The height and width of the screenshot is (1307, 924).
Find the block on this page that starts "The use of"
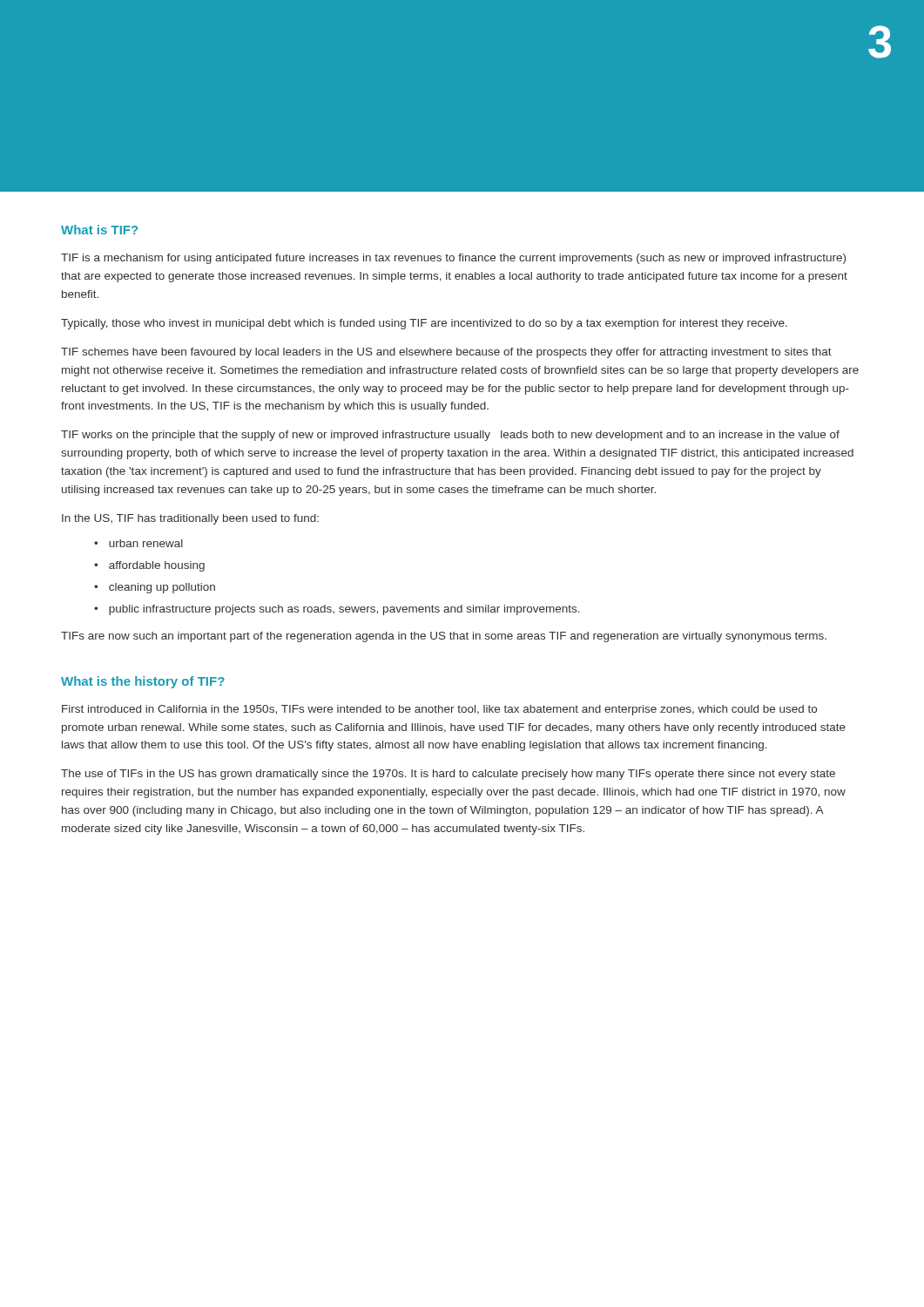[x=453, y=801]
